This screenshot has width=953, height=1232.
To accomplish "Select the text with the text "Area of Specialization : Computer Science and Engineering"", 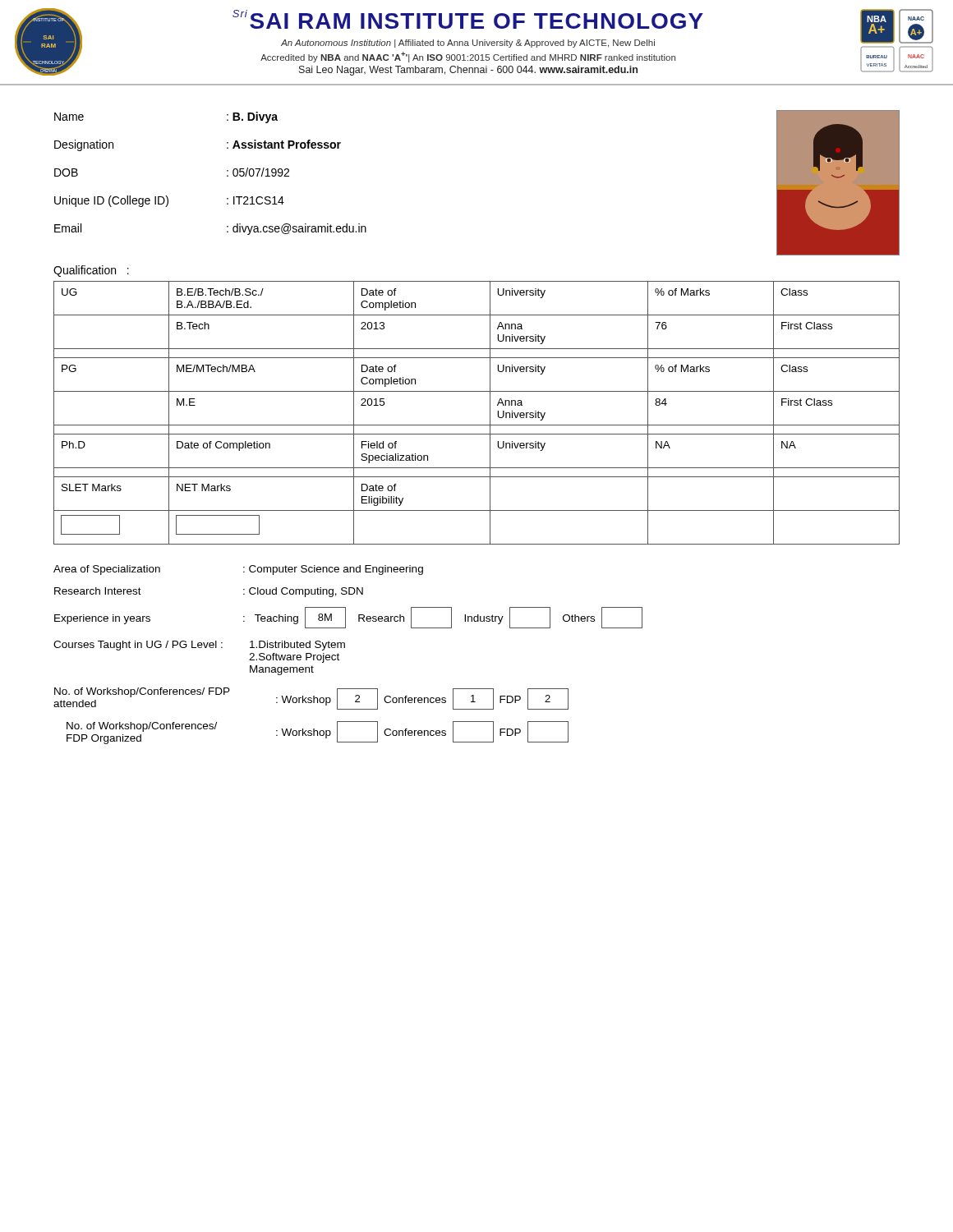I will coord(238,569).
